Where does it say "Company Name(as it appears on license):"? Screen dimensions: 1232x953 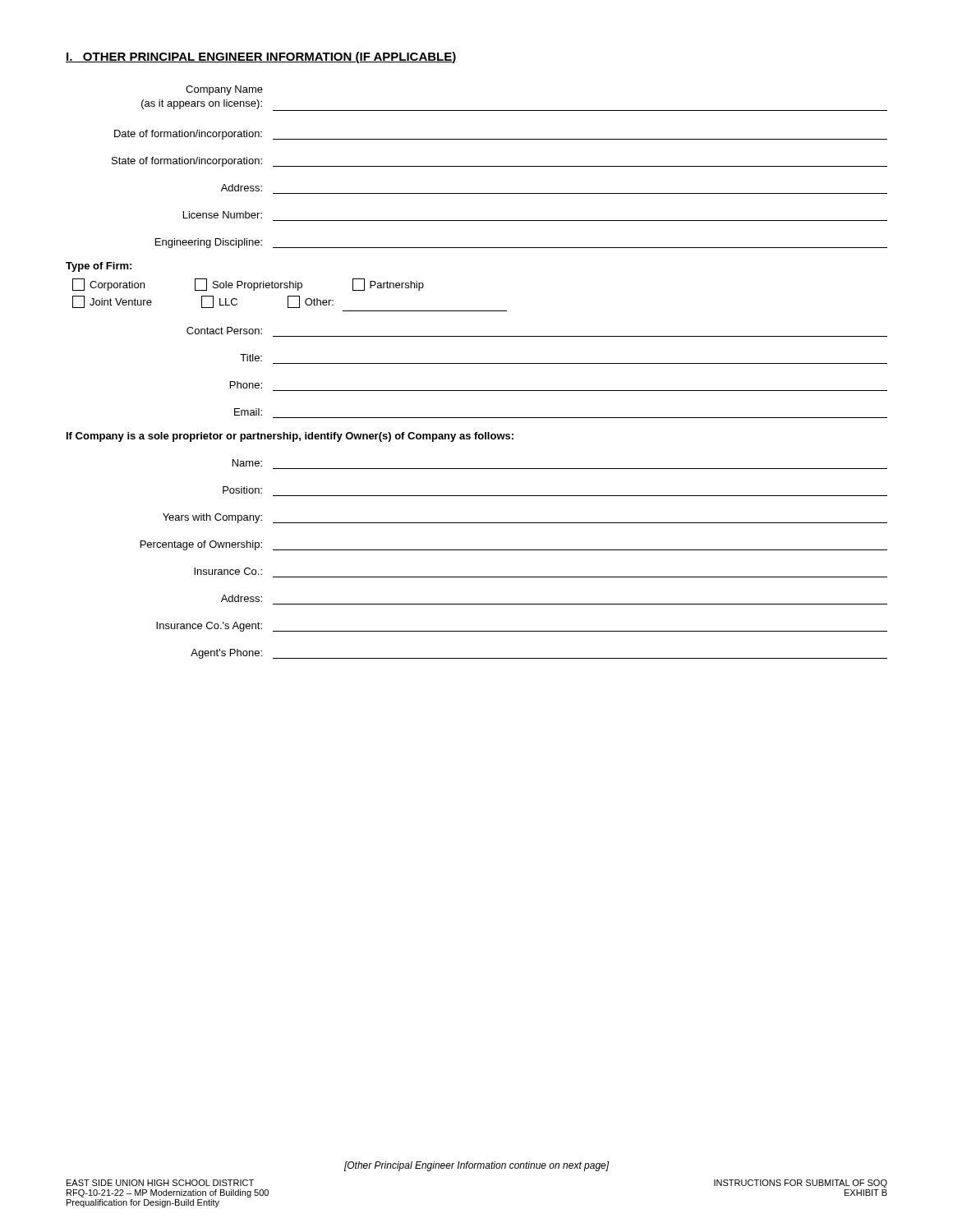[224, 90]
